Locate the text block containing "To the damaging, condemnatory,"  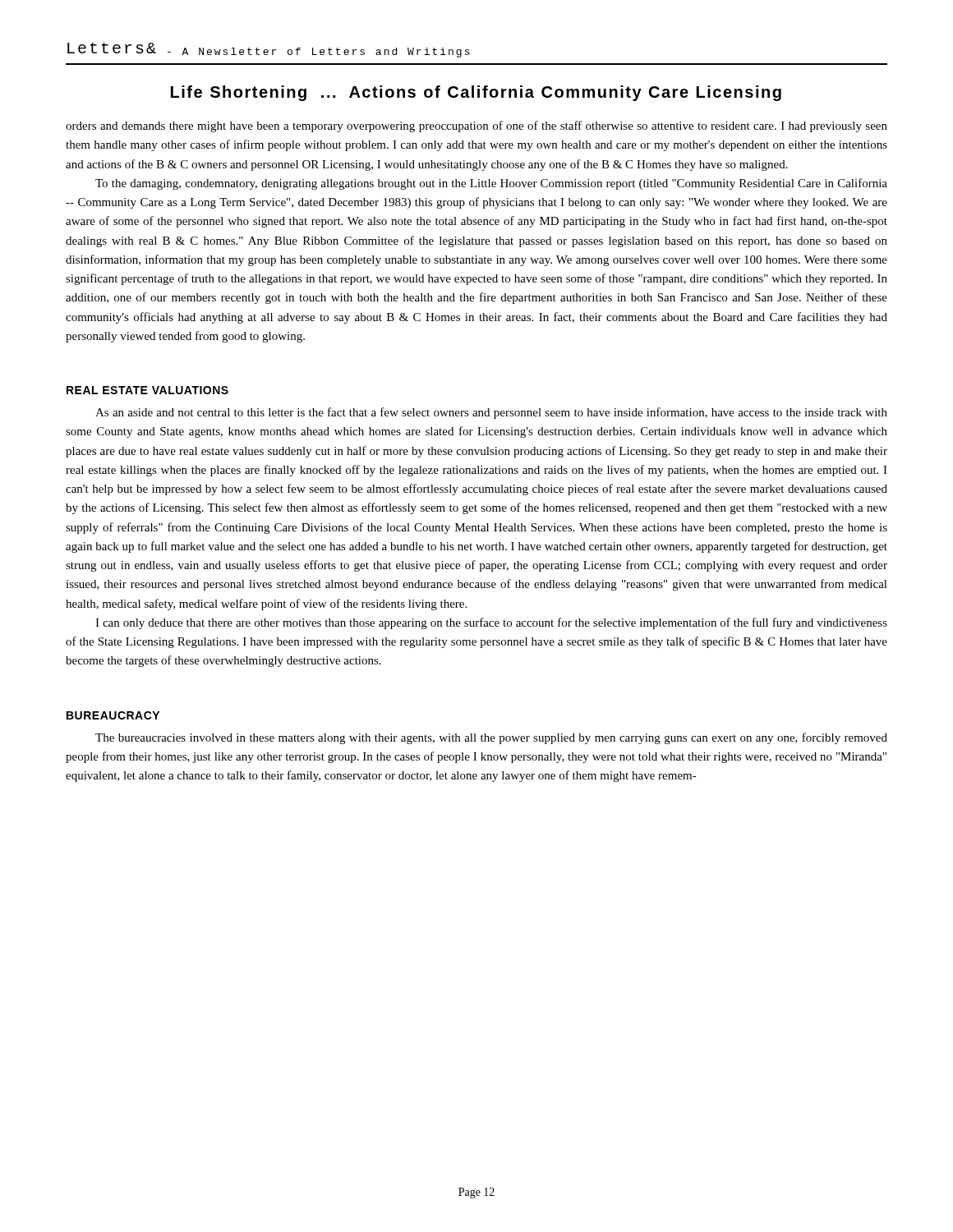tap(476, 260)
